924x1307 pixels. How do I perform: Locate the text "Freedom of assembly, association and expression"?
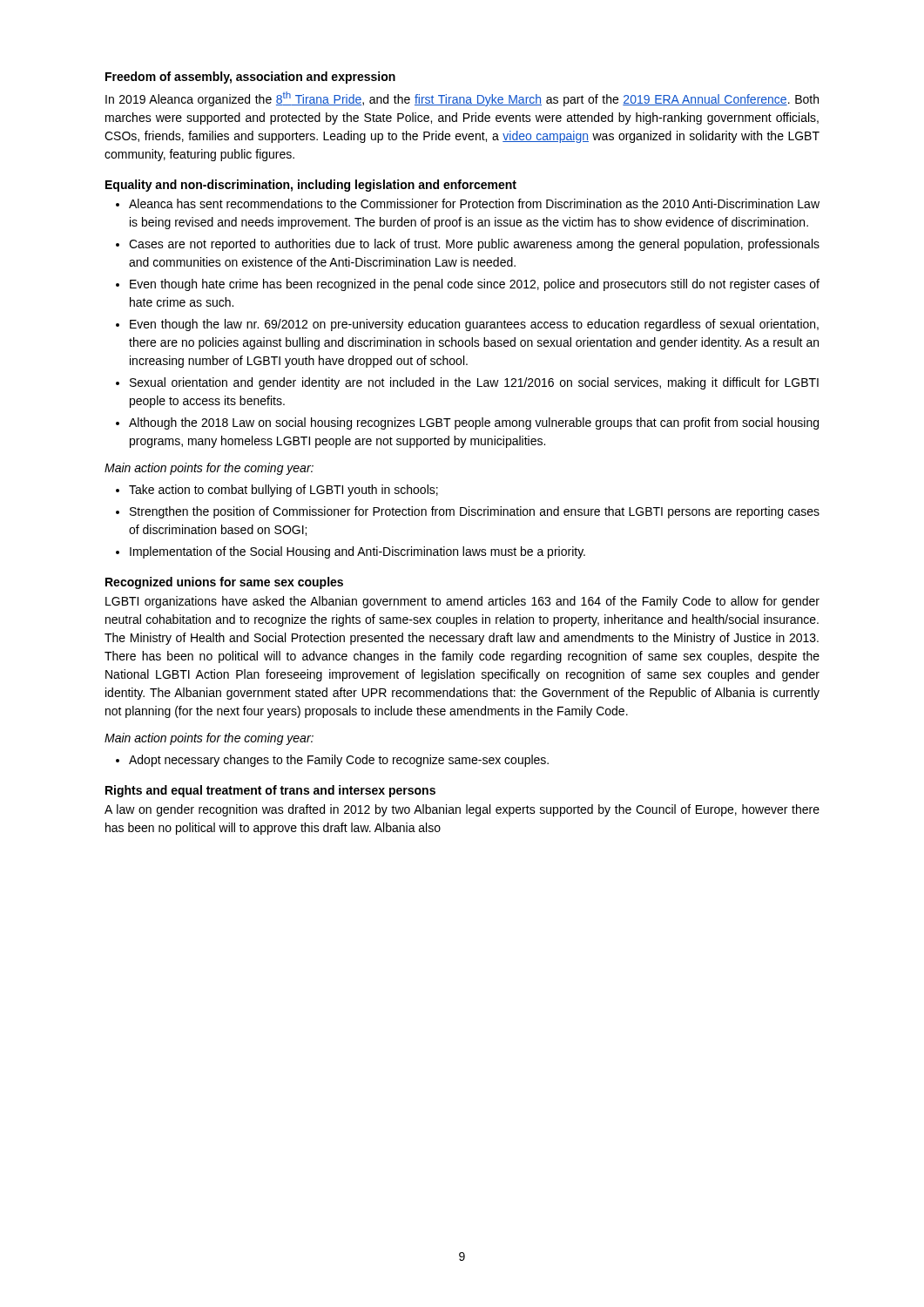[x=250, y=77]
